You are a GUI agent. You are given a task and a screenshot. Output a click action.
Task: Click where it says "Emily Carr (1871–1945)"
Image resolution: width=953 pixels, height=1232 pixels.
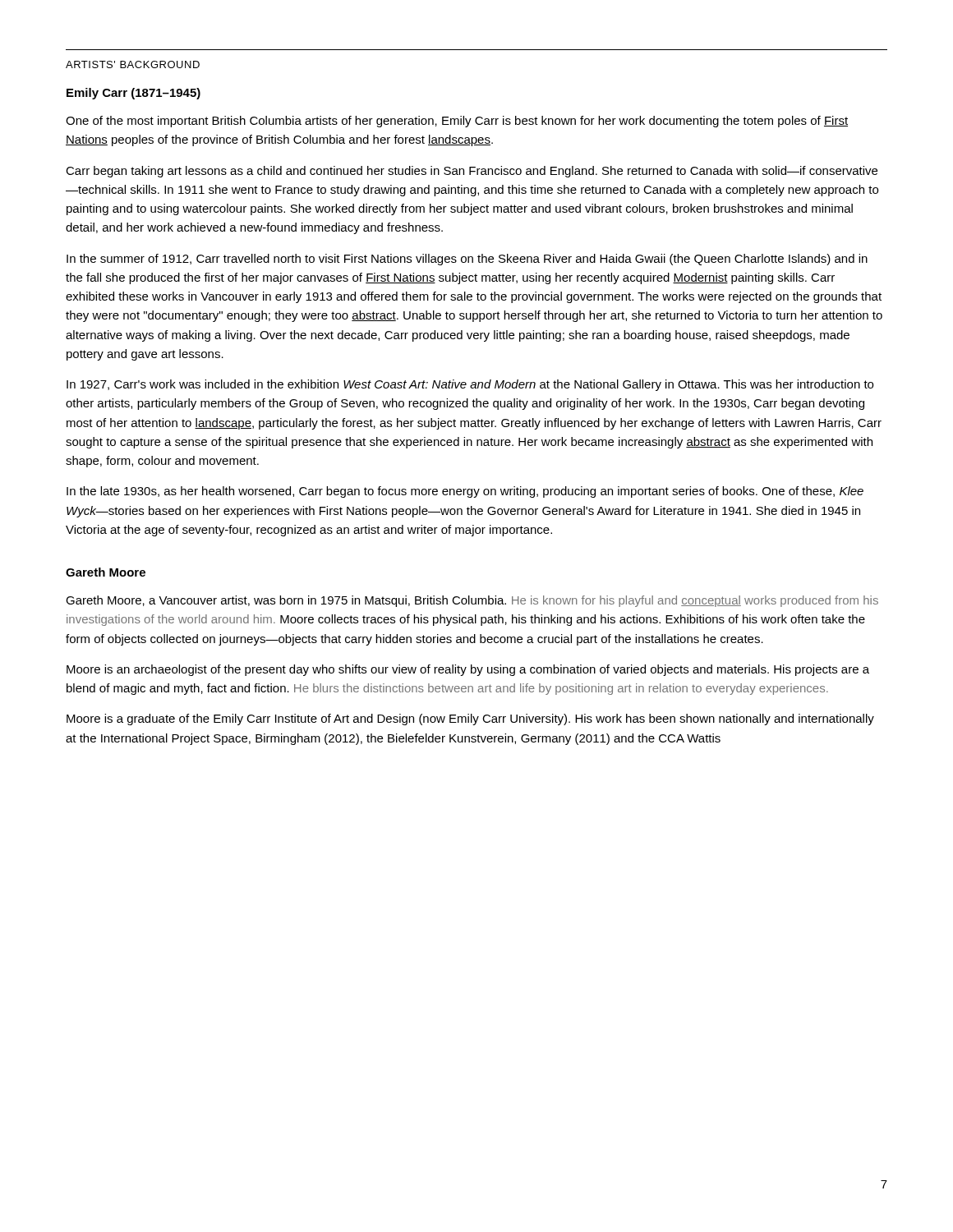pos(133,92)
